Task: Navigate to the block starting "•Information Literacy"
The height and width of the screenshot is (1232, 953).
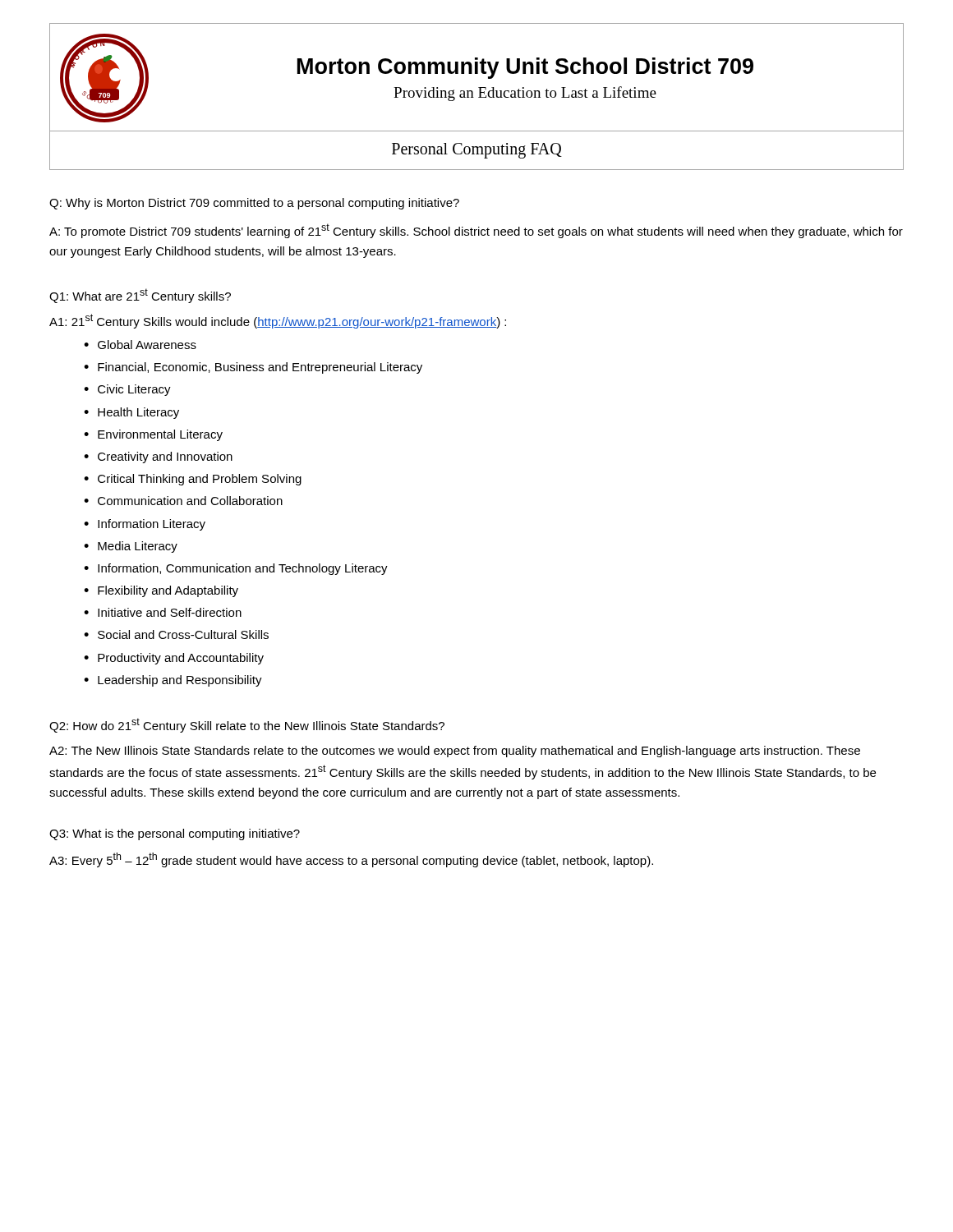Action: [x=145, y=524]
